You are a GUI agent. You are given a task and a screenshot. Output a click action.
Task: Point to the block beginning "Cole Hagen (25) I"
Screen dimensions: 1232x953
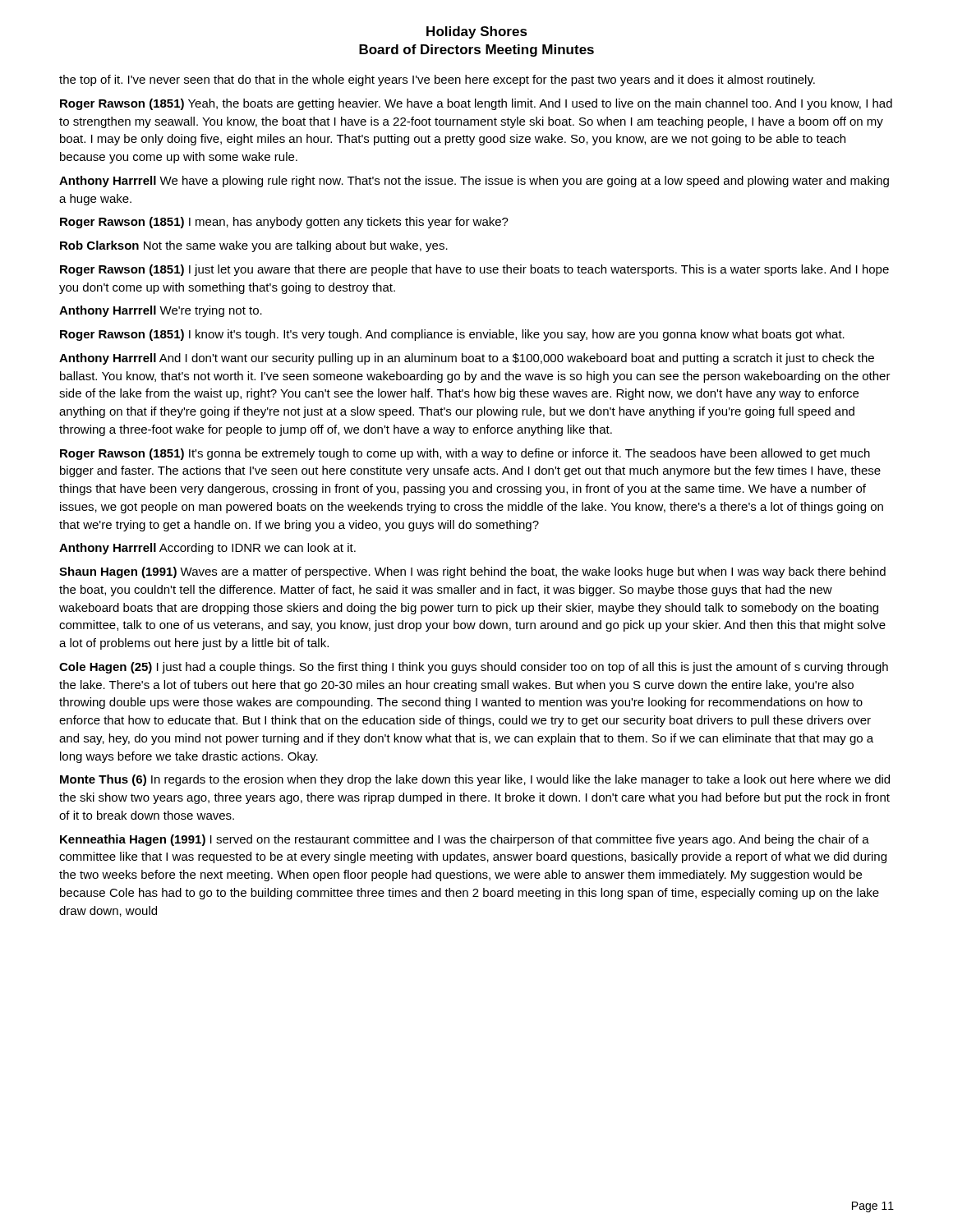point(474,711)
